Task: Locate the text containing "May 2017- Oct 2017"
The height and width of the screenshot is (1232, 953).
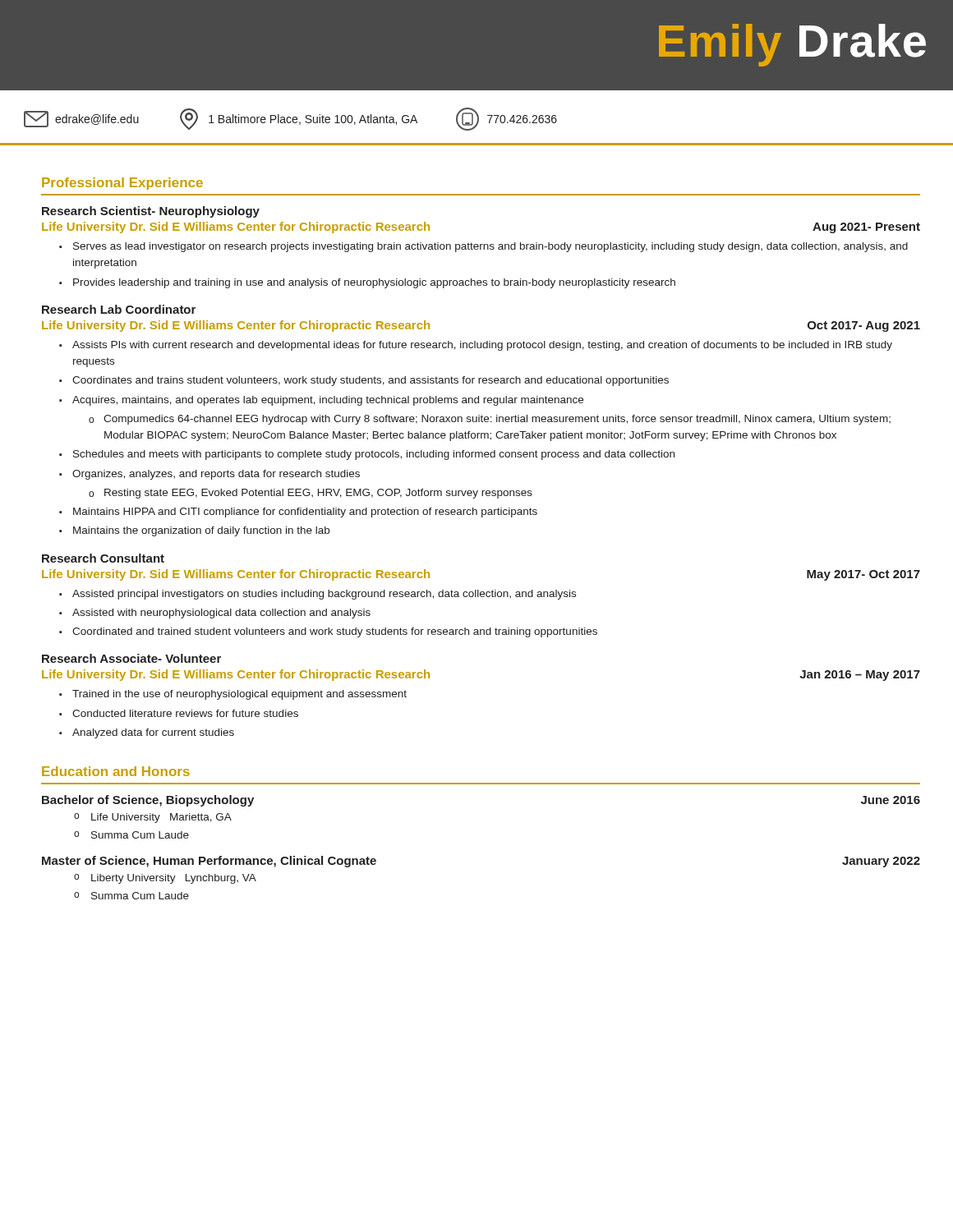Action: click(863, 573)
